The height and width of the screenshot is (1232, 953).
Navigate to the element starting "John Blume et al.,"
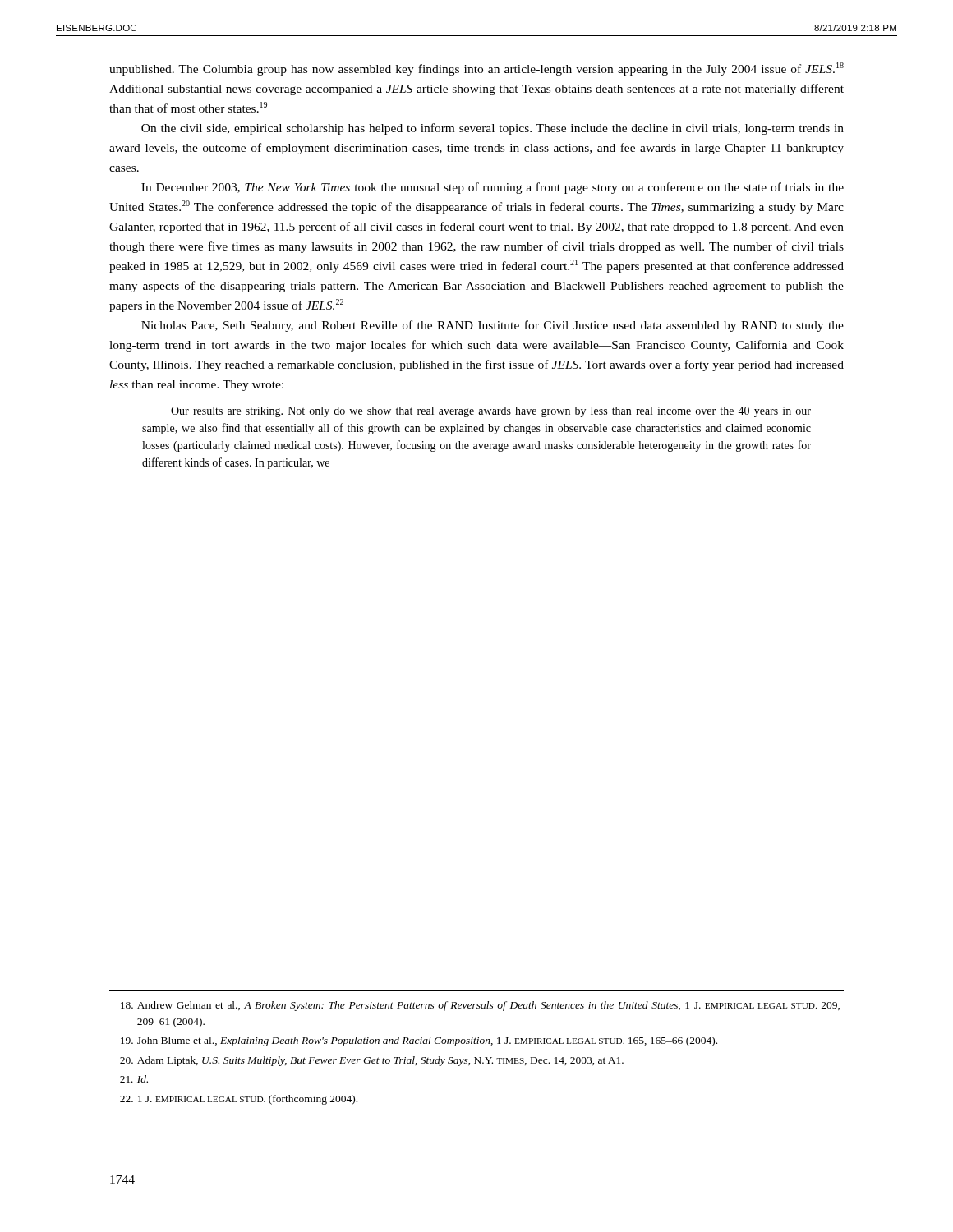pos(475,1041)
